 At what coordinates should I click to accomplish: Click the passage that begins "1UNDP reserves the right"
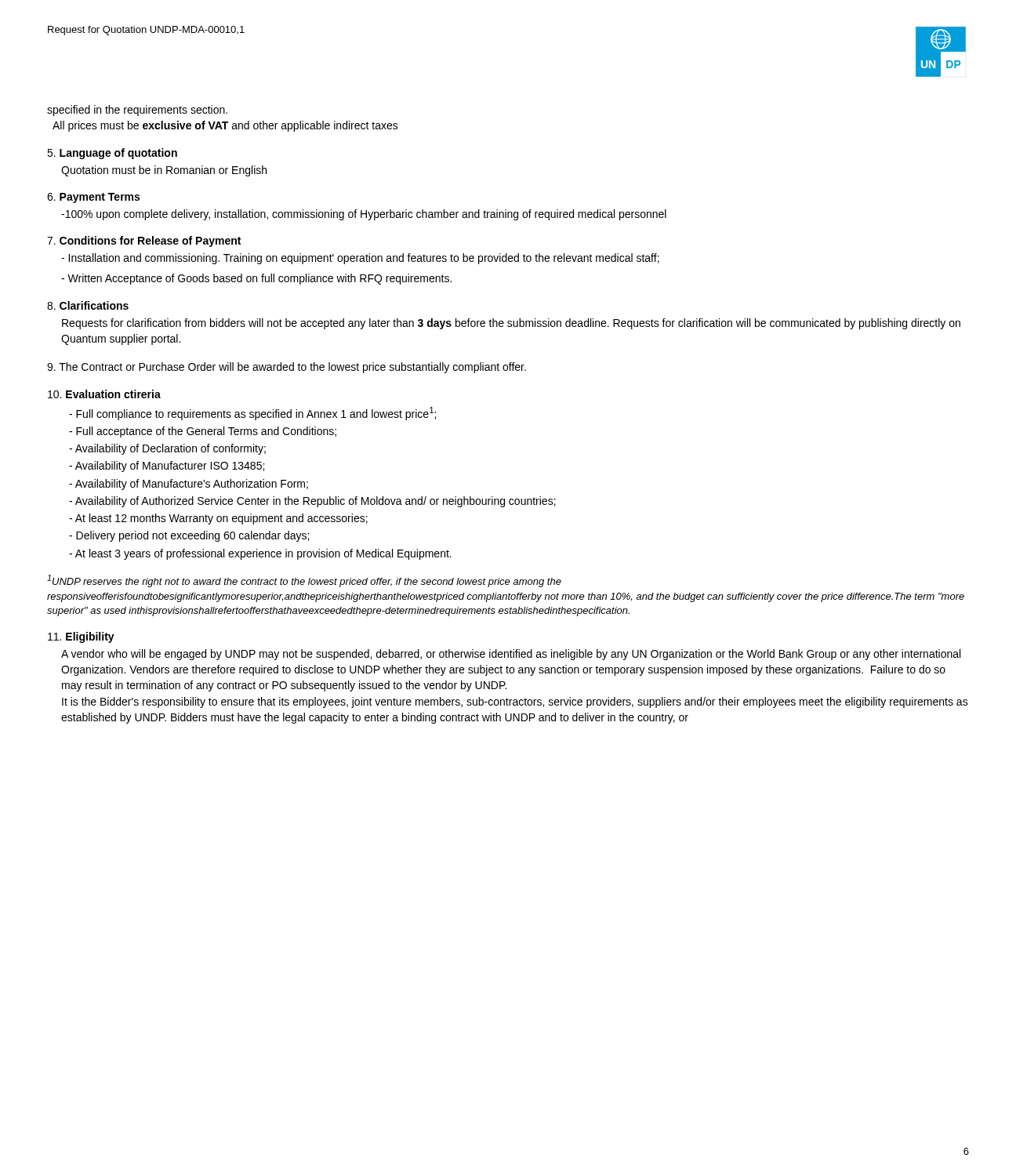pyautogui.click(x=506, y=595)
